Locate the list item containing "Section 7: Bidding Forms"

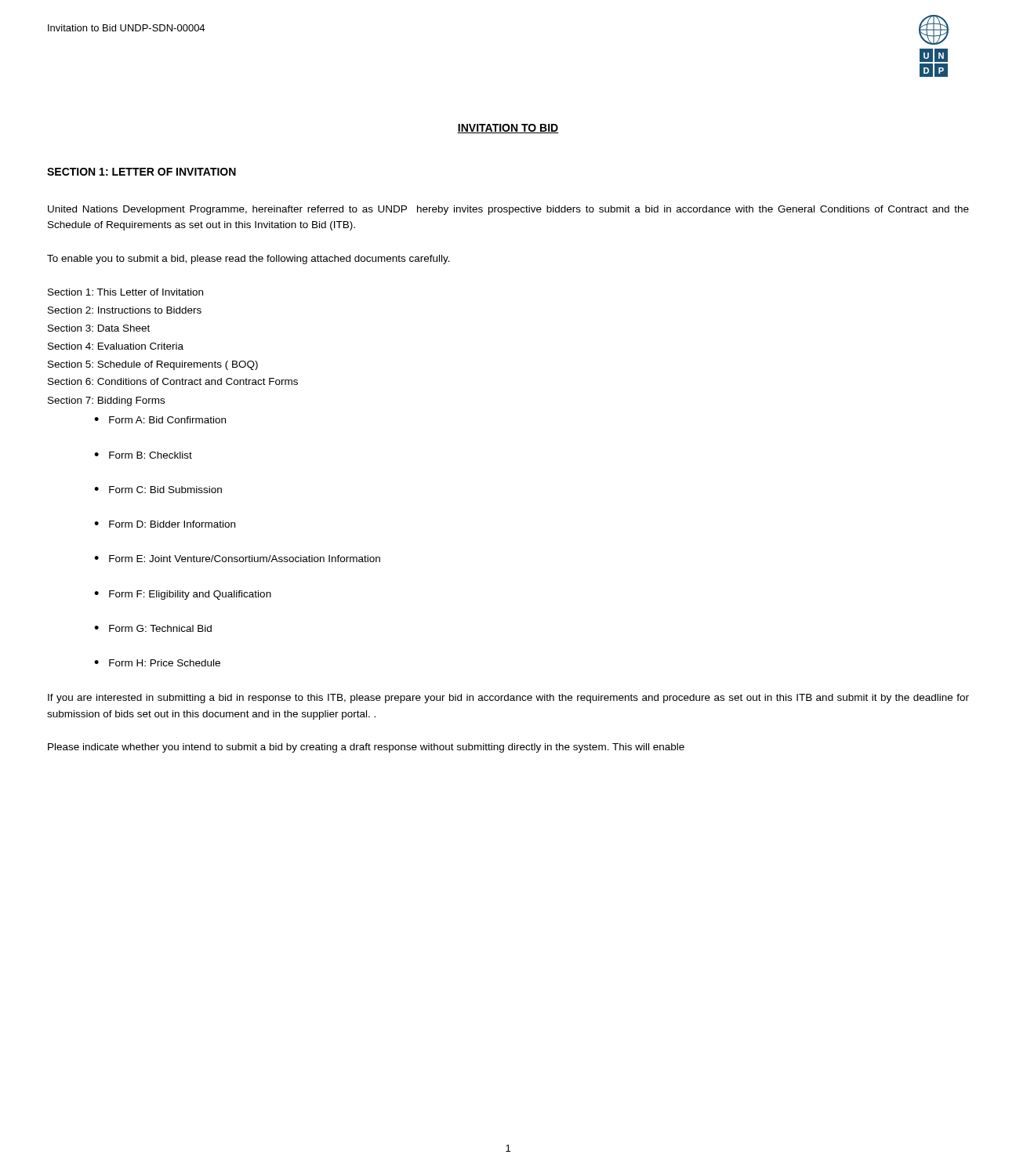coord(106,401)
